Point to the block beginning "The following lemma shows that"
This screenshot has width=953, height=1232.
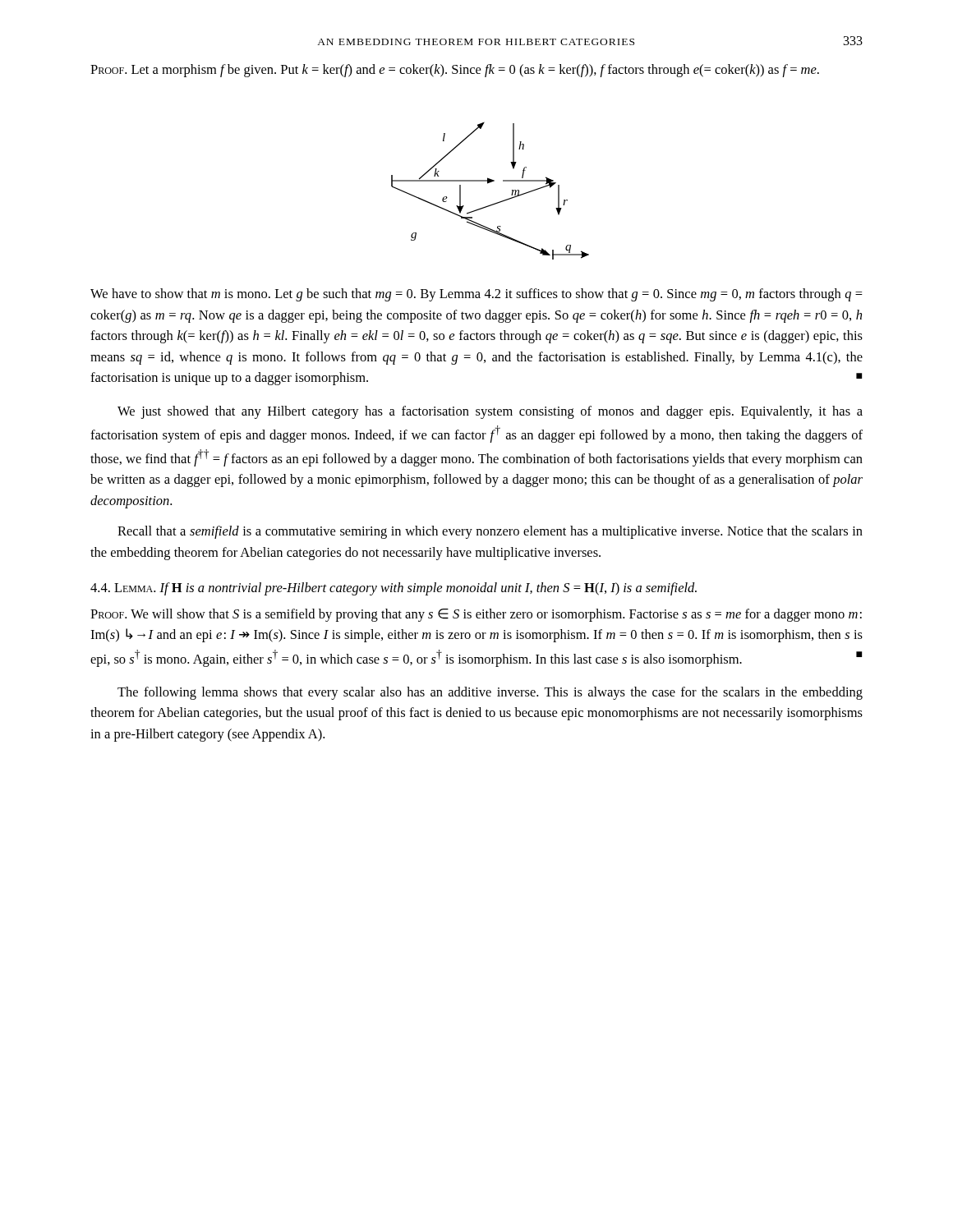point(476,713)
